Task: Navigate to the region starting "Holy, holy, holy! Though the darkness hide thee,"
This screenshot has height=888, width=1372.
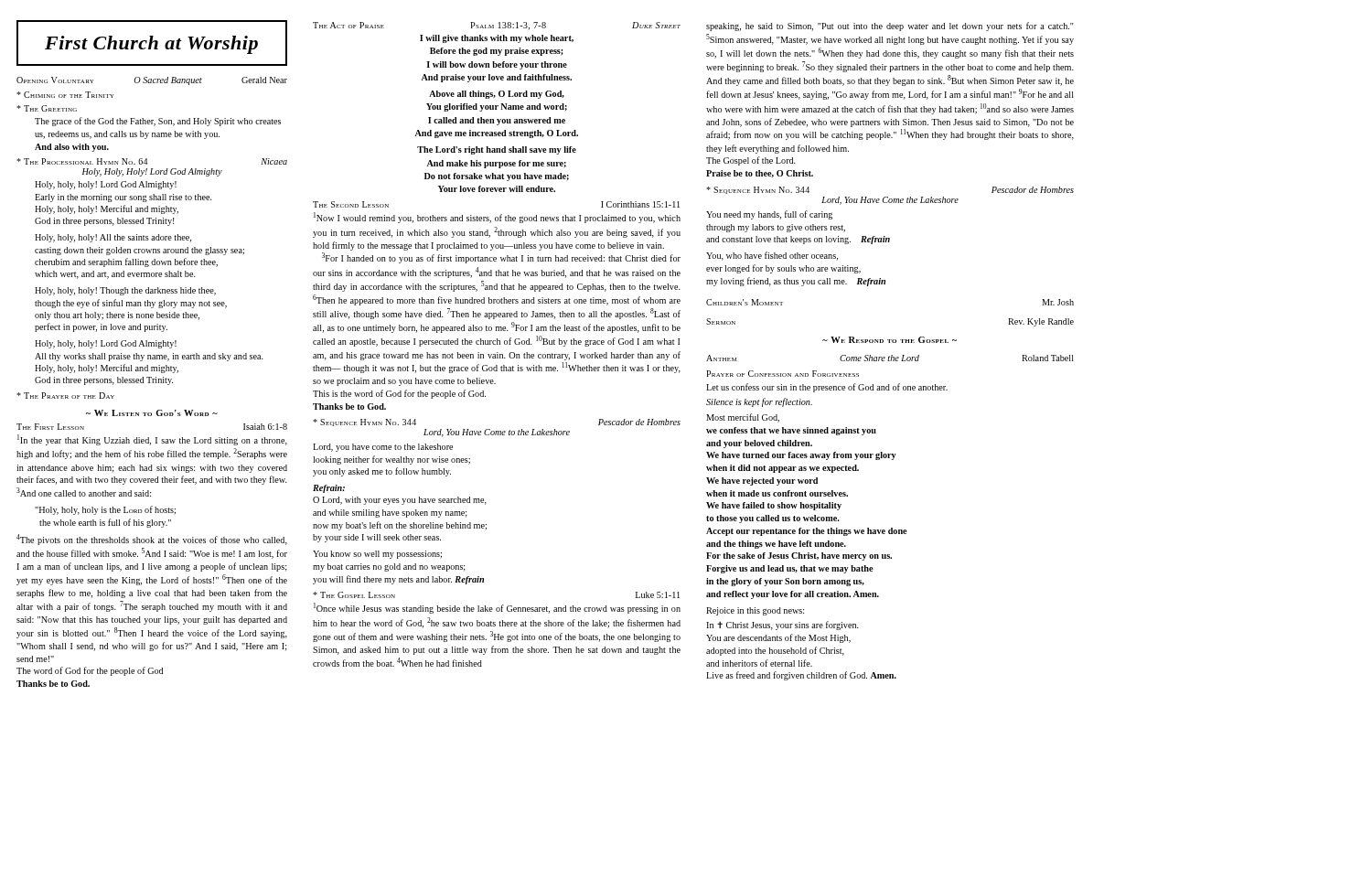Action: click(x=131, y=309)
